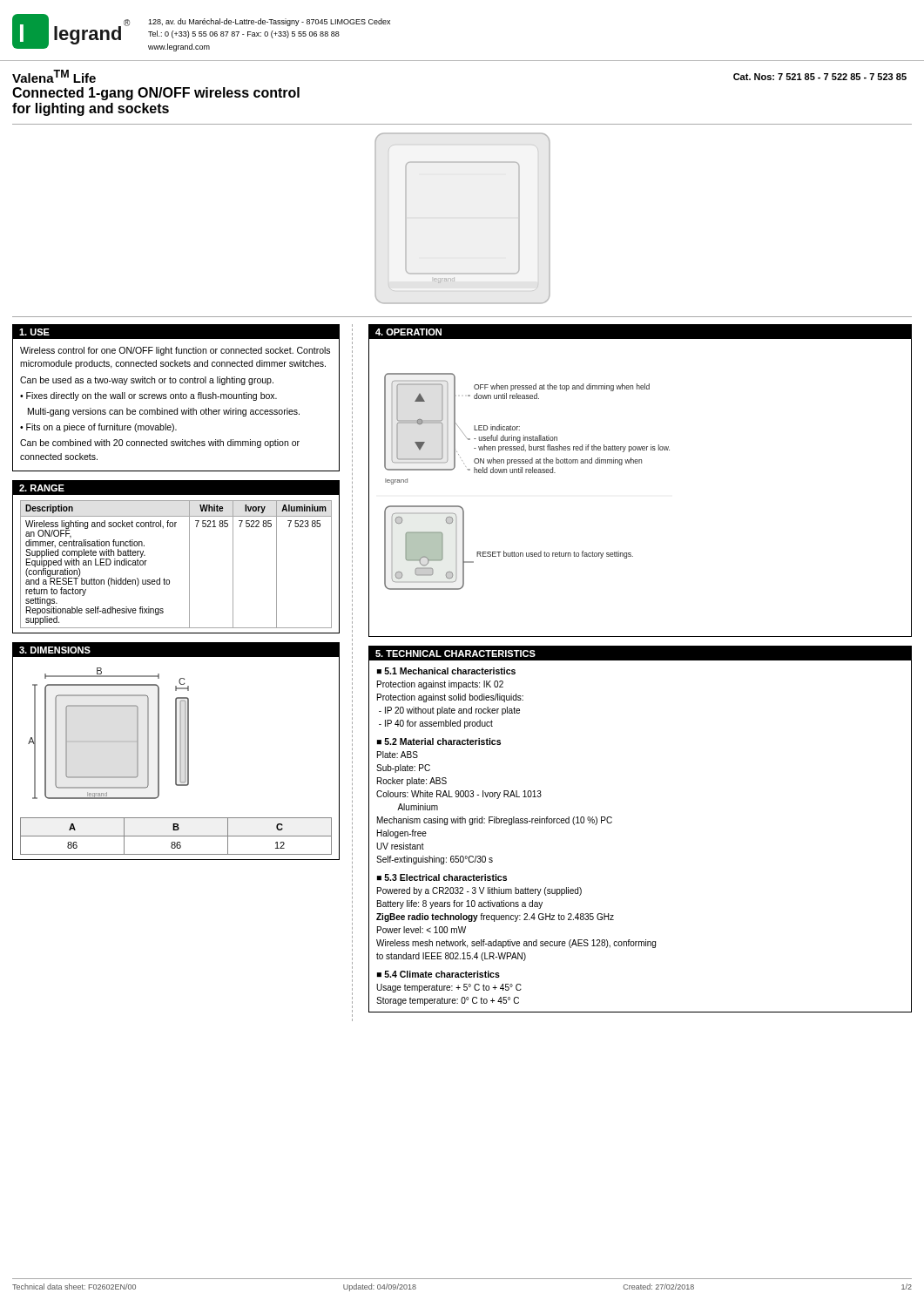Point to the passage starting "Cat. Nos: 7 521"
The height and width of the screenshot is (1307, 924).
coord(820,77)
